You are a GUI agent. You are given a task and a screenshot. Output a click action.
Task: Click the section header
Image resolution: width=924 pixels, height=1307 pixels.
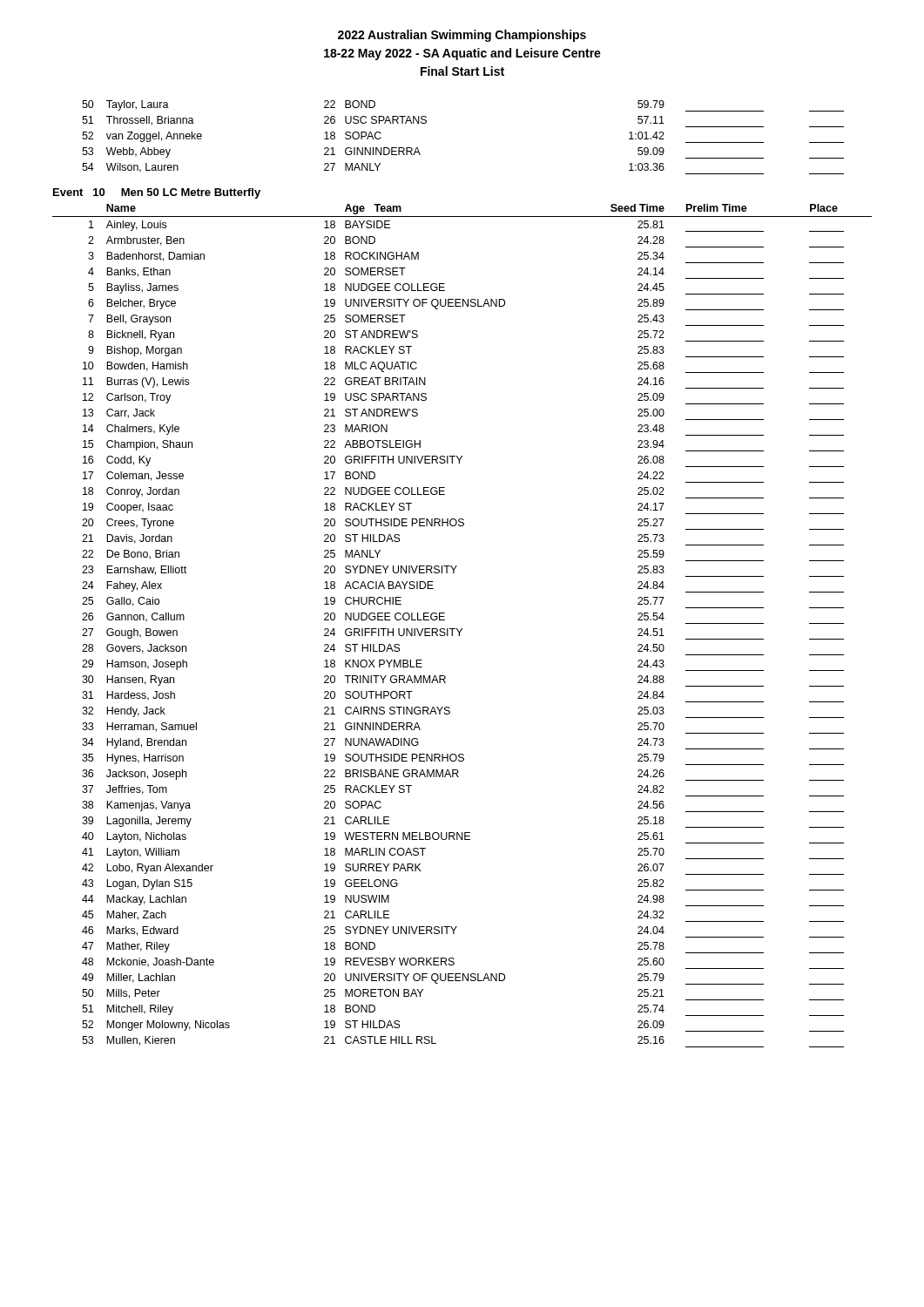[156, 192]
